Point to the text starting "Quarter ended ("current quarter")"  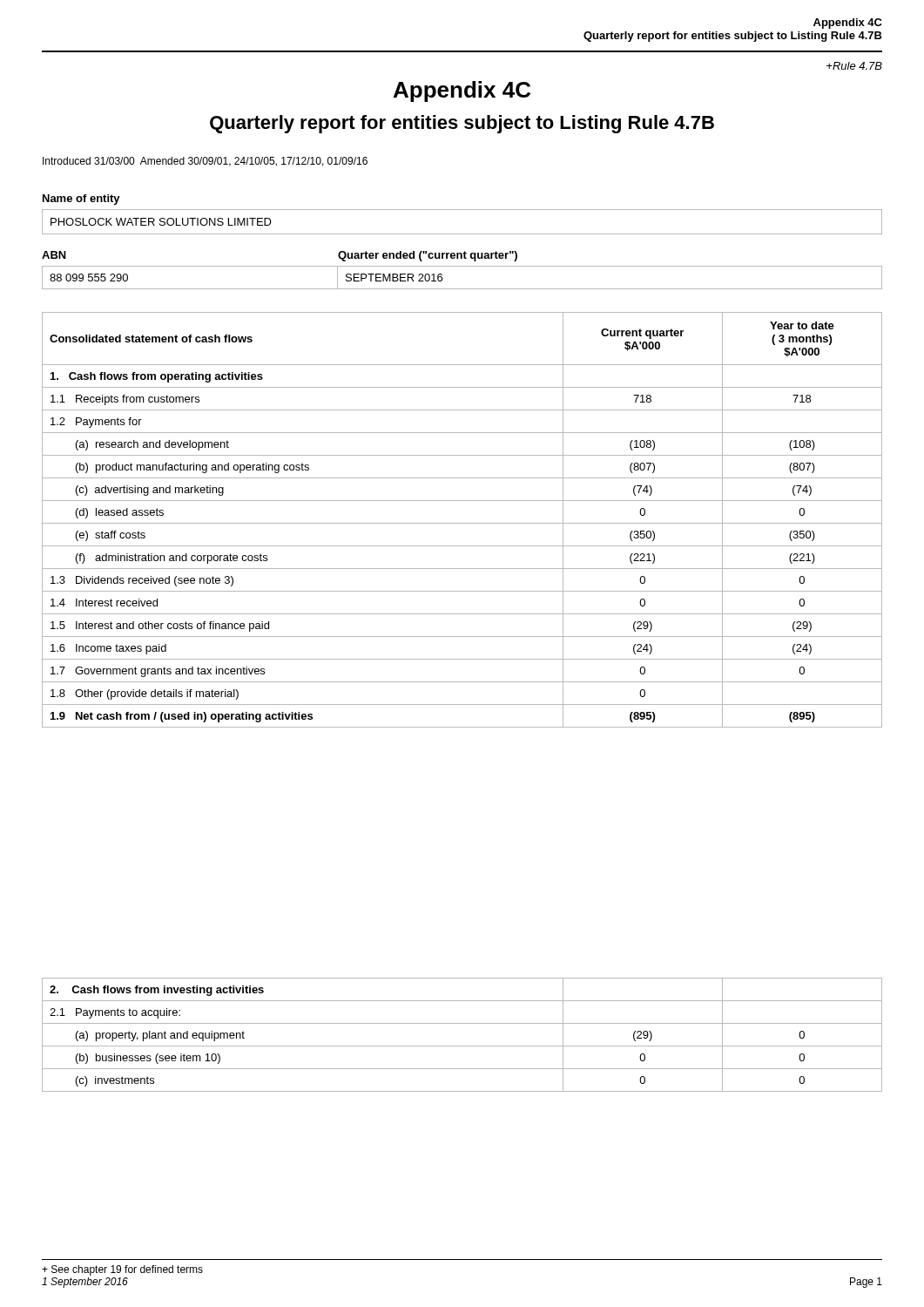pyautogui.click(x=428, y=255)
